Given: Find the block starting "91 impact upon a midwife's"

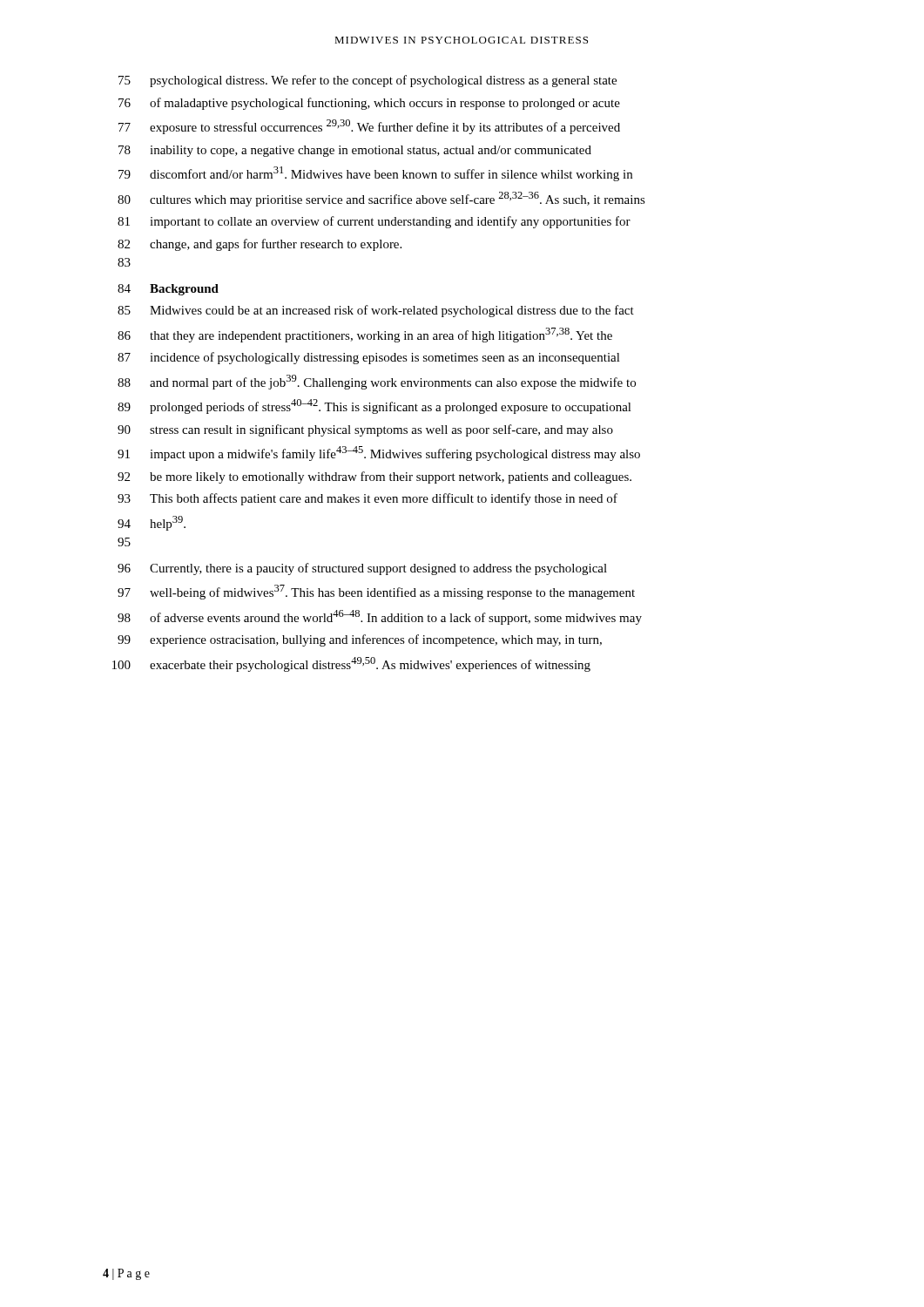Looking at the screenshot, I should 470,453.
